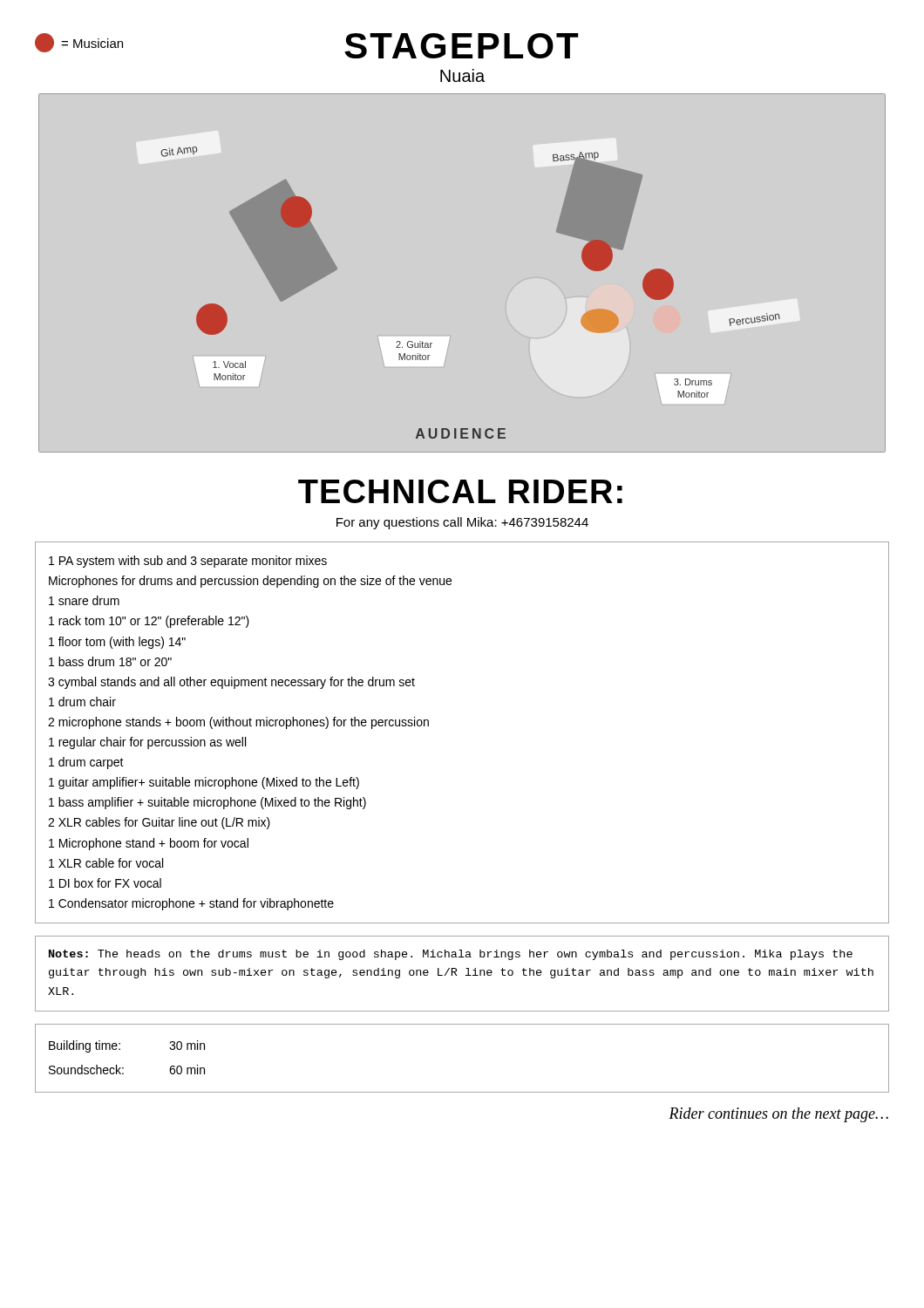Screen dimensions: 1308x924
Task: Locate the table with the text "1 PA system"
Action: 462,732
